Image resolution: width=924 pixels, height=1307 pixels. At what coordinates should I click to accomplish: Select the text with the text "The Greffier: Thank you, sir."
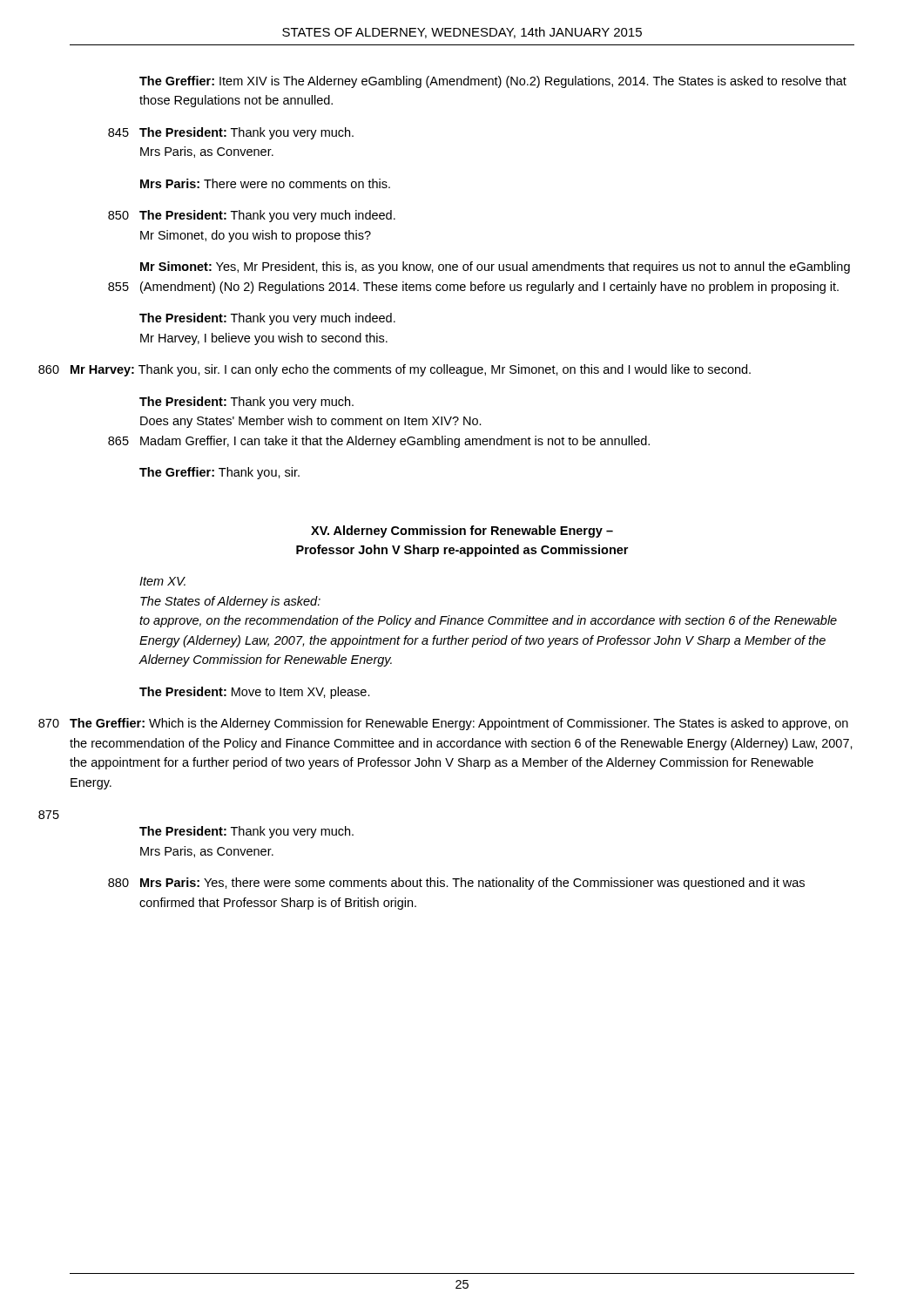point(220,472)
